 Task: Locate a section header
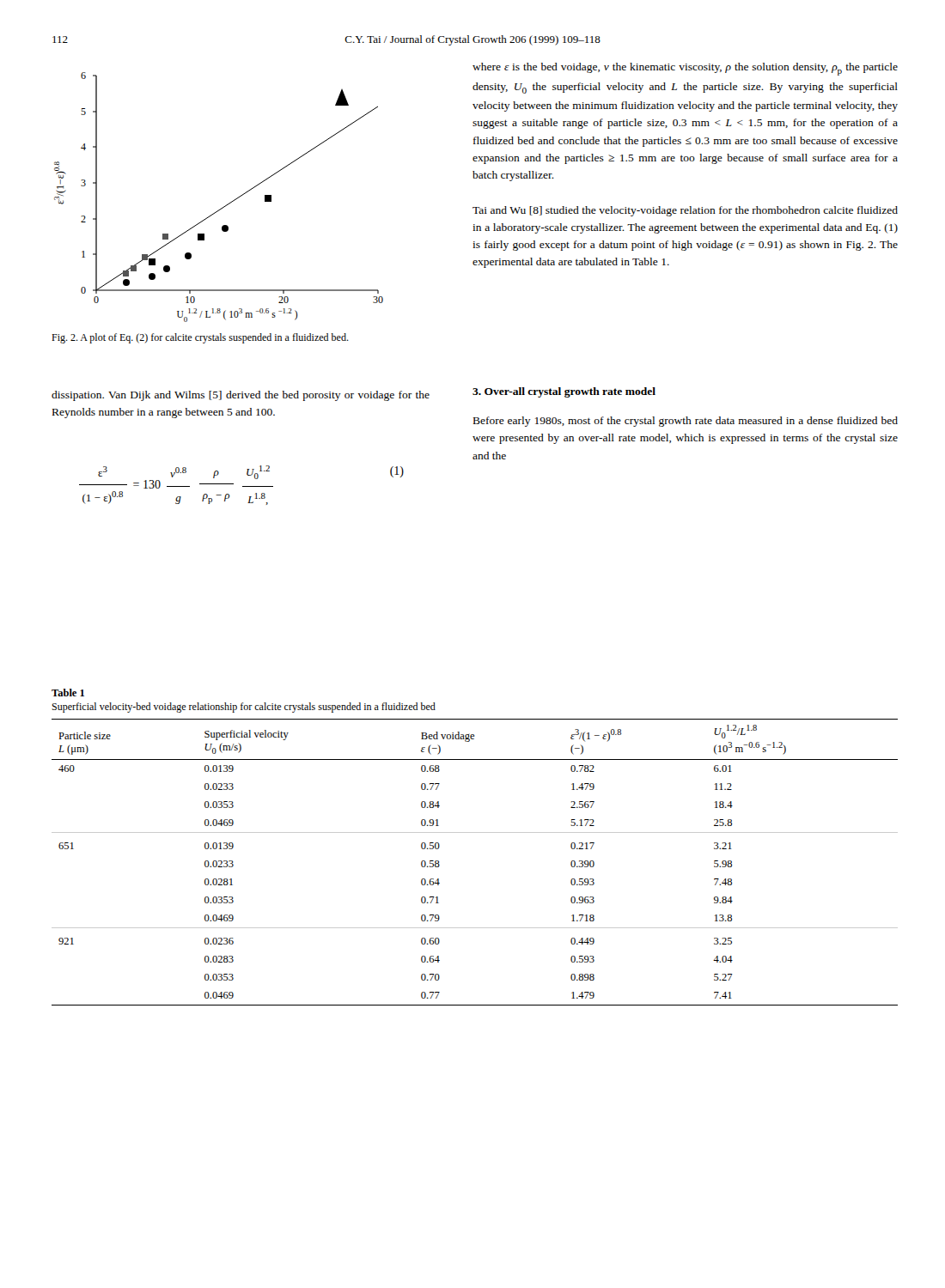564,391
